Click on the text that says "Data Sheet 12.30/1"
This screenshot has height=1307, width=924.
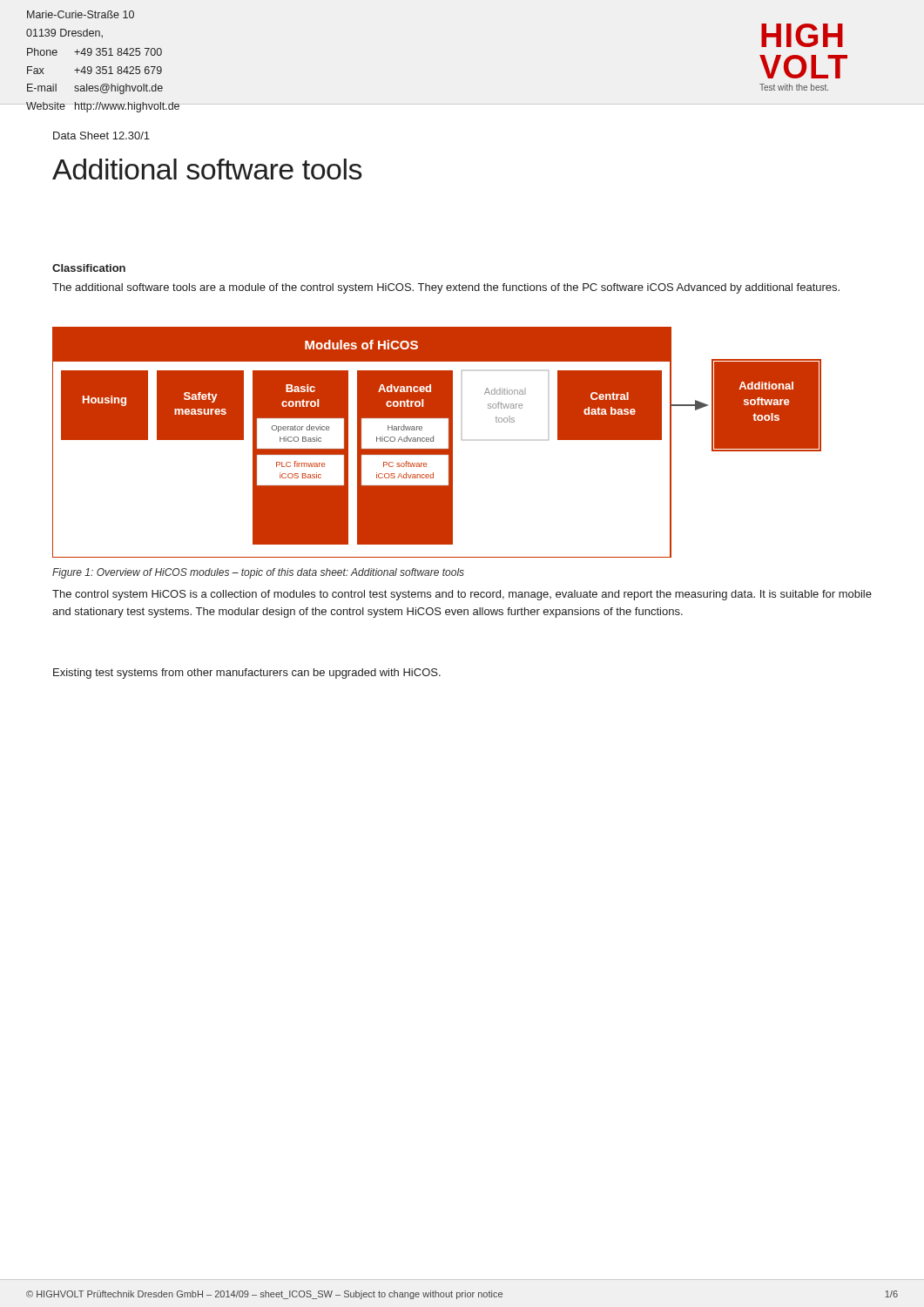coord(101,136)
